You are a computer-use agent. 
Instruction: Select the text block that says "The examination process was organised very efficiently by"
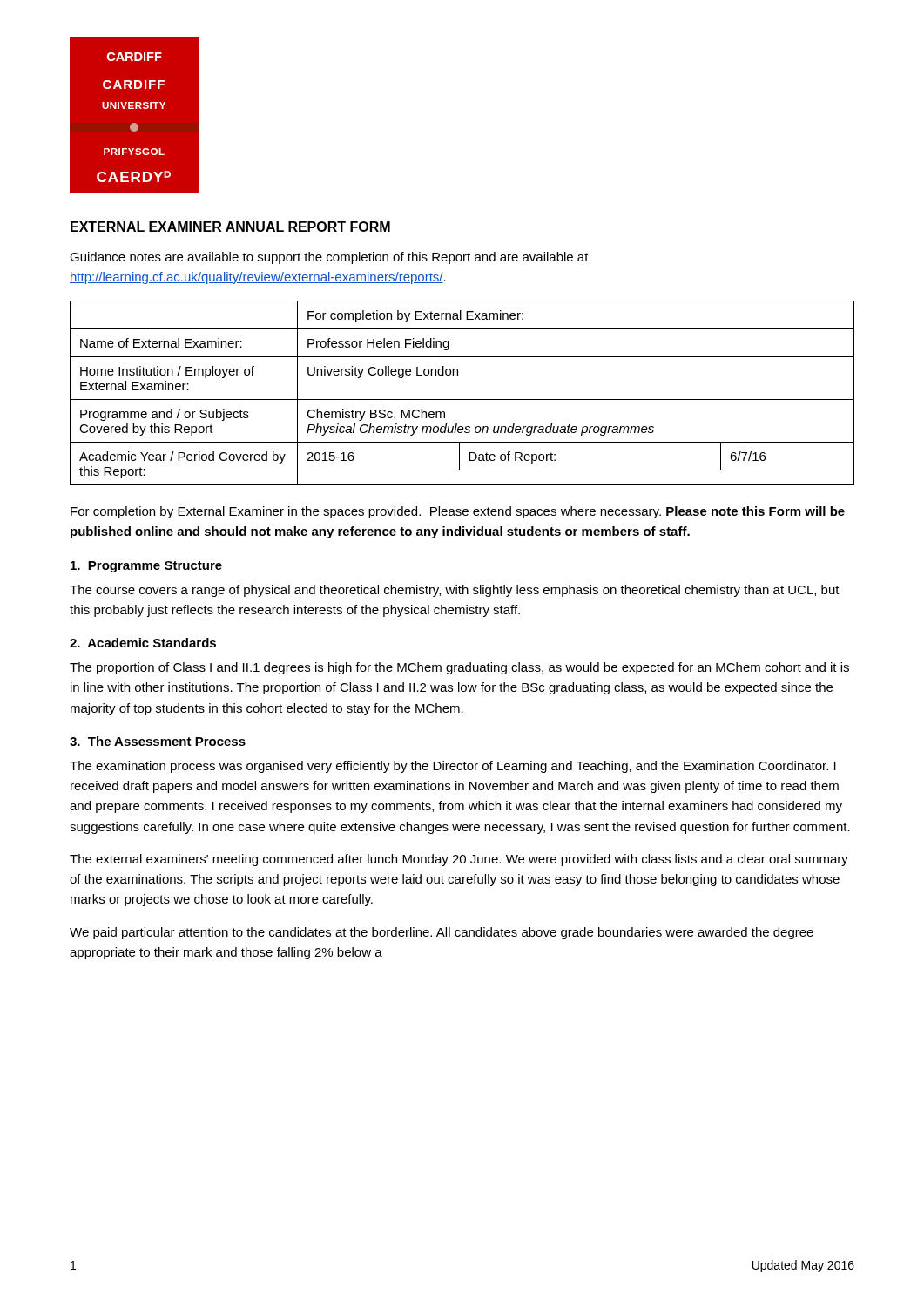[460, 796]
